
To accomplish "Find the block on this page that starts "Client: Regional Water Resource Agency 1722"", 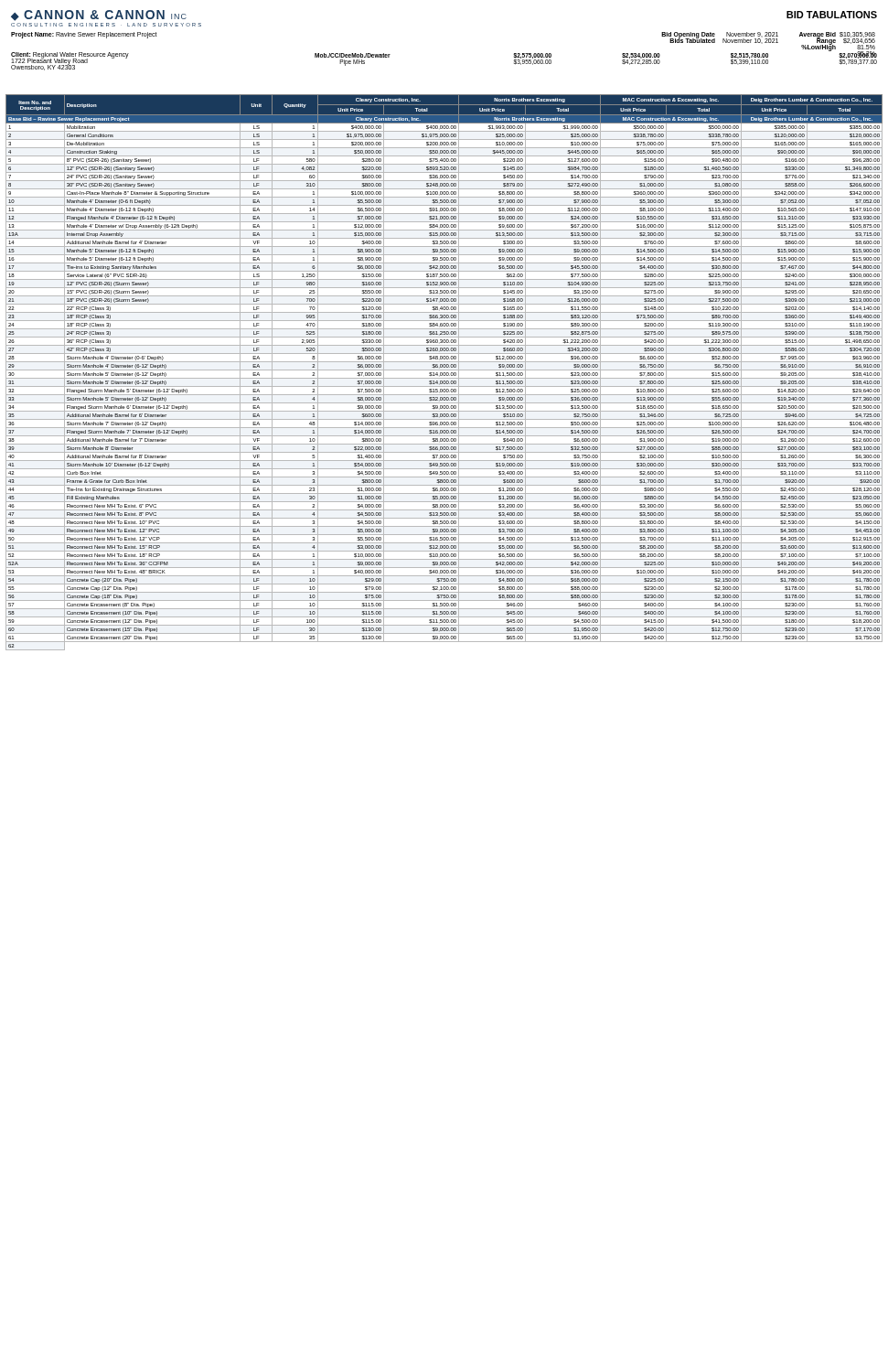I will [70, 61].
